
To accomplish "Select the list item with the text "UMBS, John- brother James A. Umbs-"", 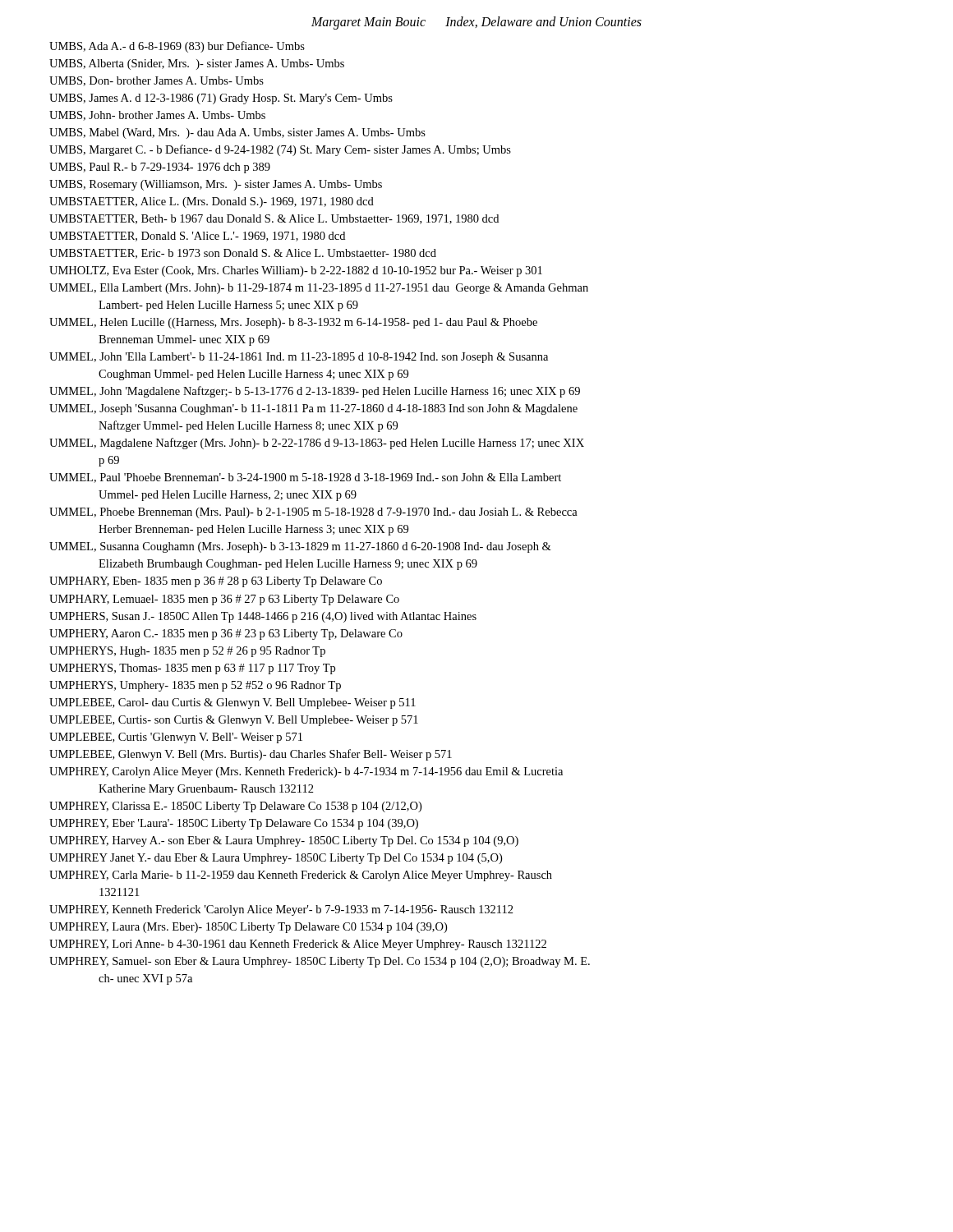I will (157, 115).
